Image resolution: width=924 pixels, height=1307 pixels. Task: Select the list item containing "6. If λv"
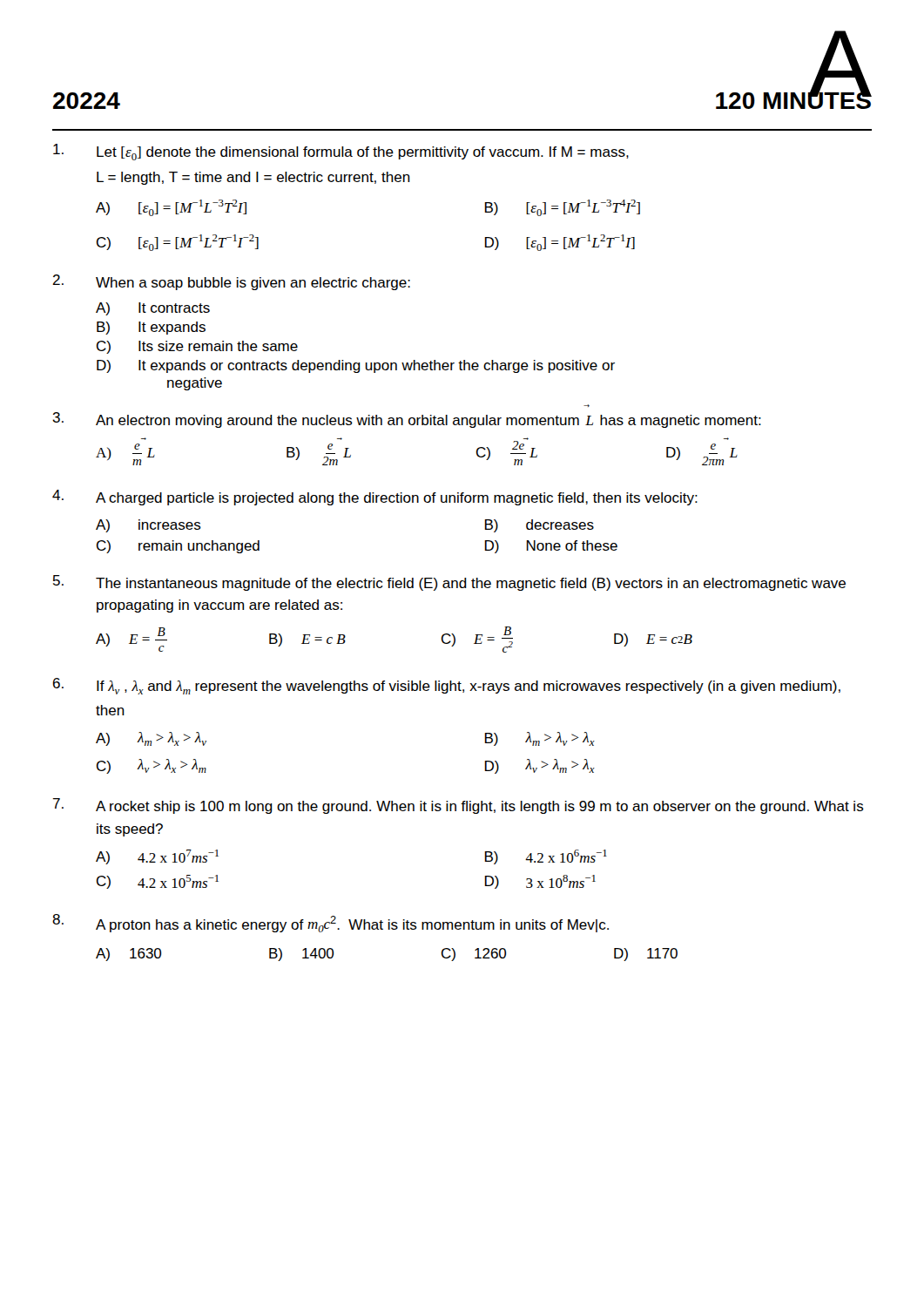click(447, 686)
